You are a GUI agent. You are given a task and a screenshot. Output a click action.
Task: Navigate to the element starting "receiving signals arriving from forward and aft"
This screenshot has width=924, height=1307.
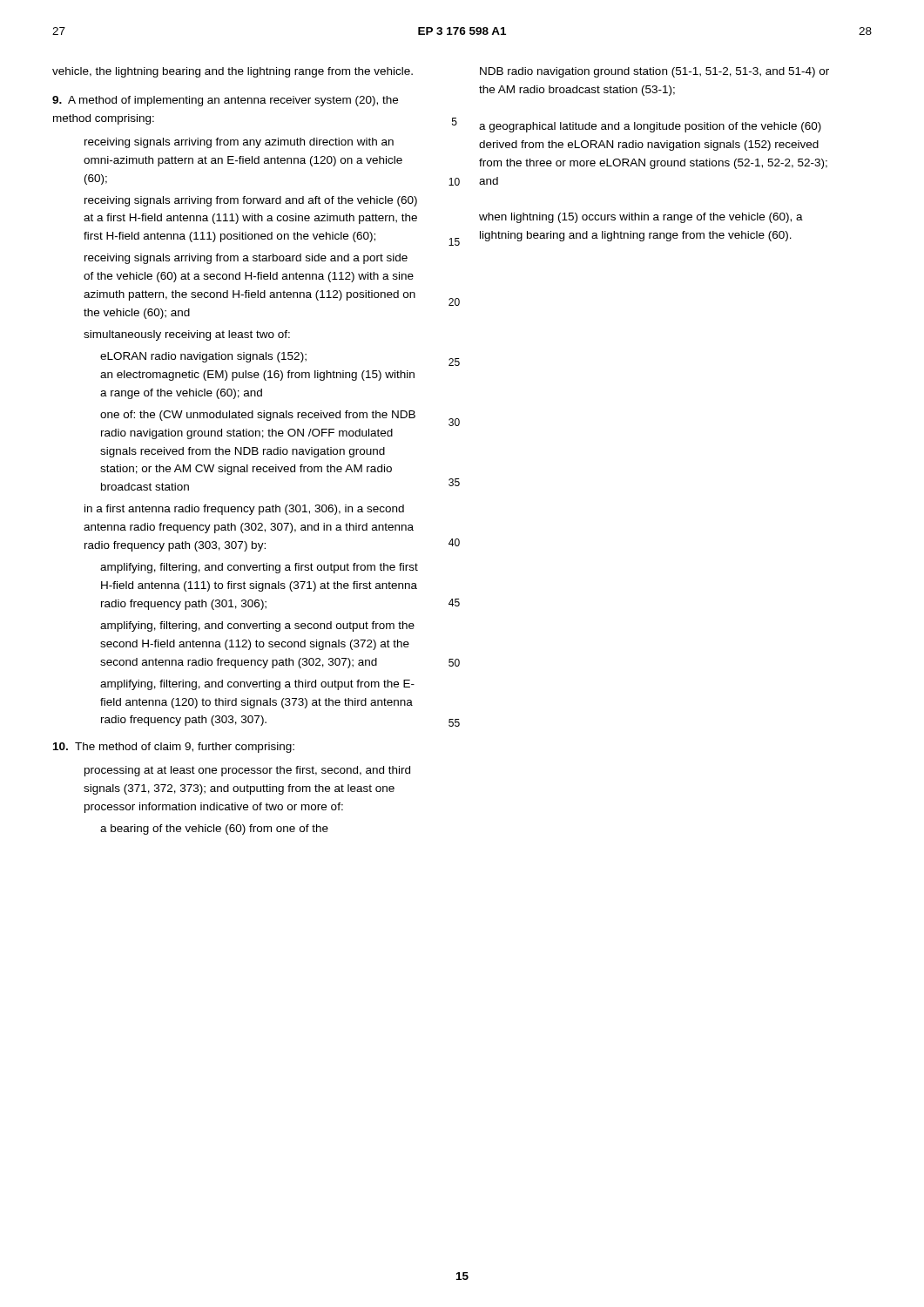pos(251,218)
